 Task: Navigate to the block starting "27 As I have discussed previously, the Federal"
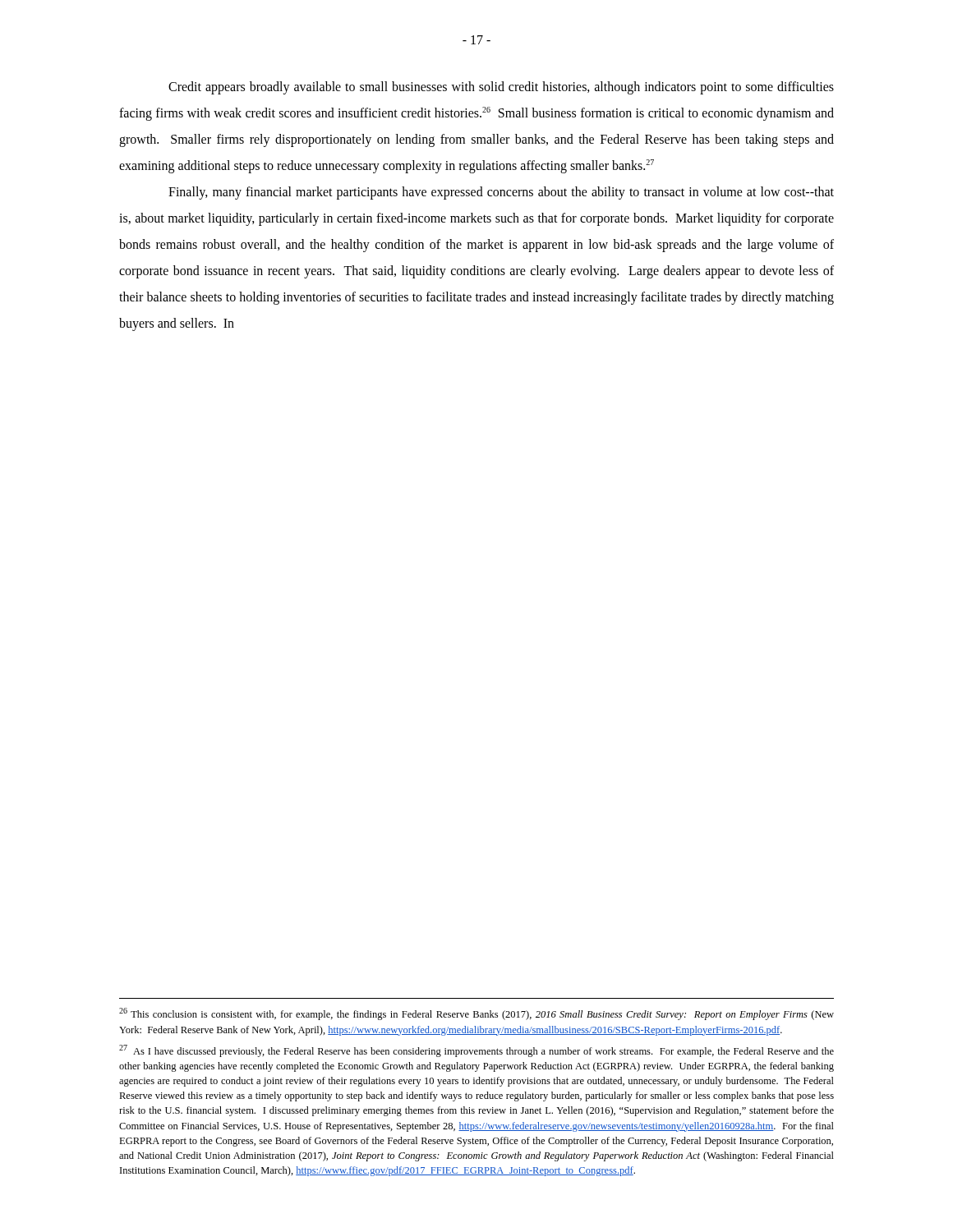pos(476,1109)
